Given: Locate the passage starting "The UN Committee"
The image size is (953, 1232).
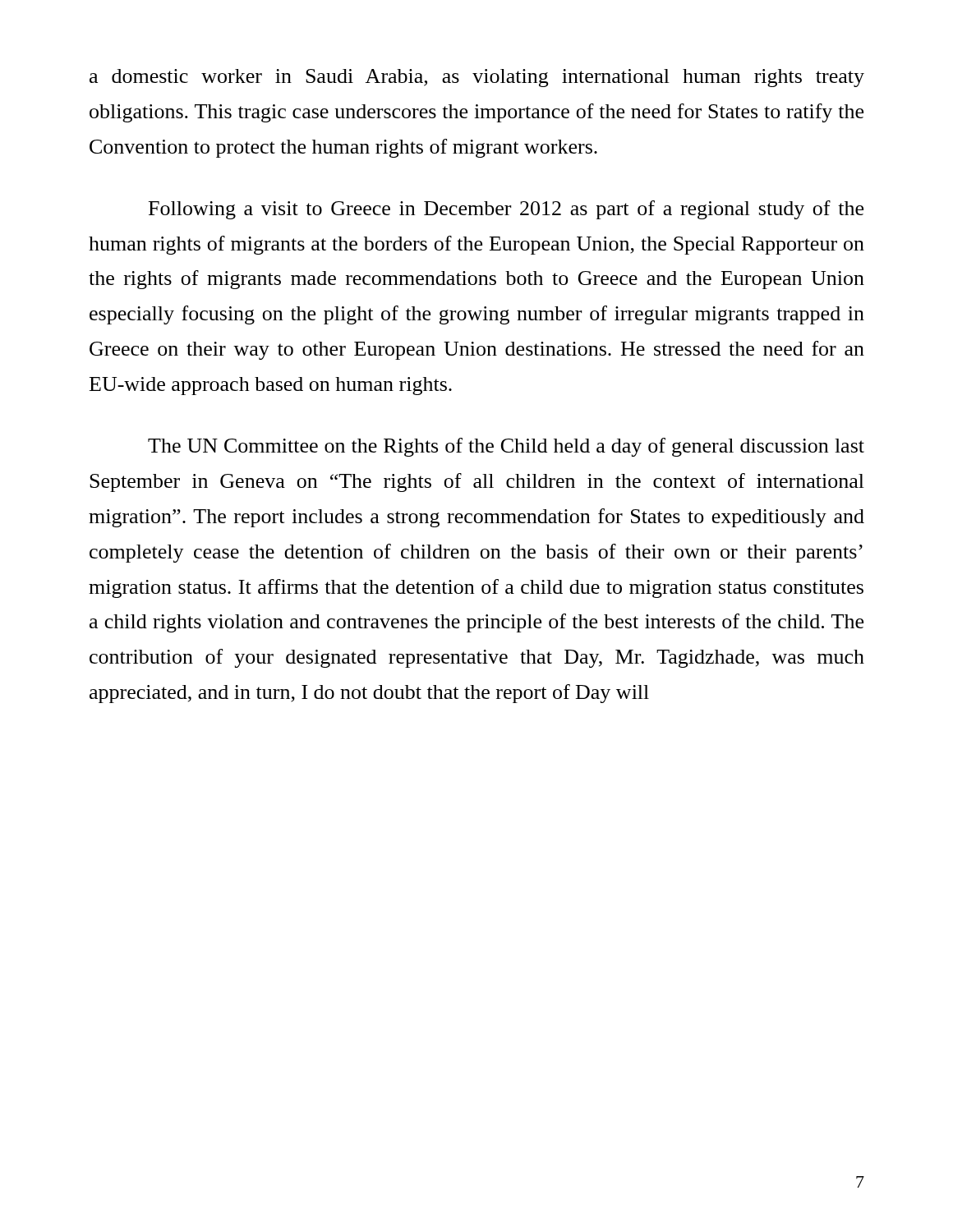Looking at the screenshot, I should [x=506, y=447].
